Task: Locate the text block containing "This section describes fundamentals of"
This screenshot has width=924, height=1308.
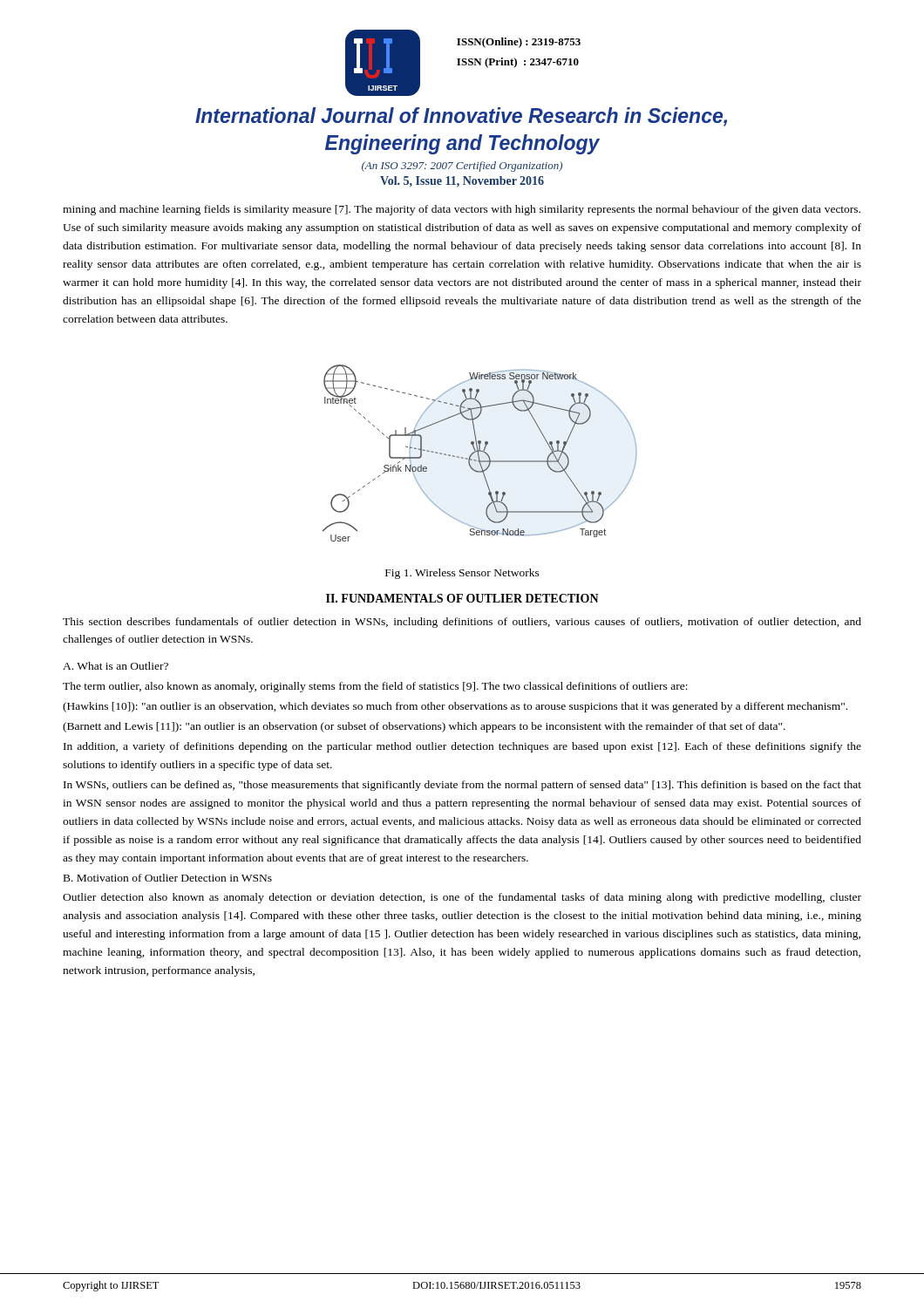Action: click(462, 630)
